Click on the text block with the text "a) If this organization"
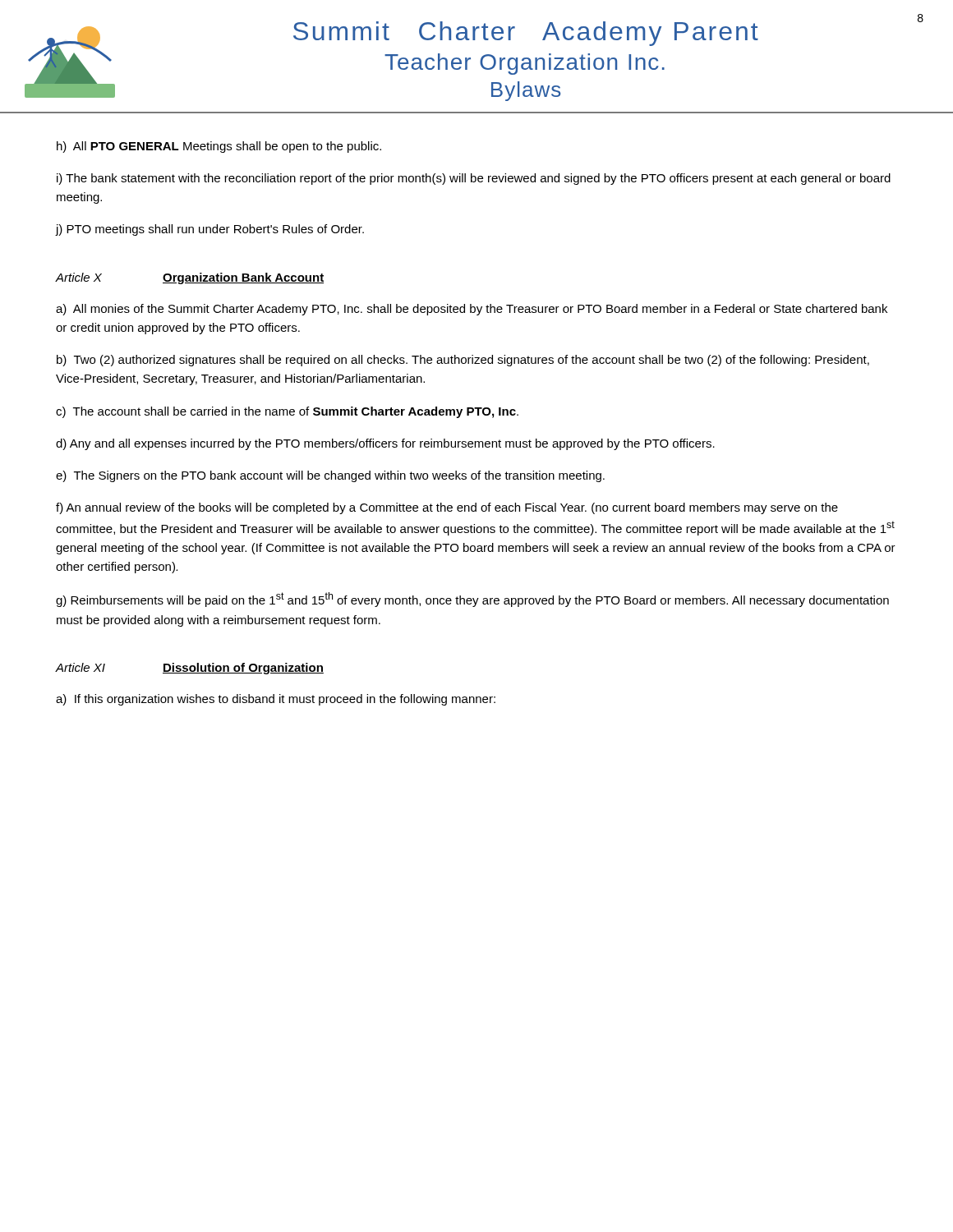This screenshot has width=953, height=1232. 276,698
